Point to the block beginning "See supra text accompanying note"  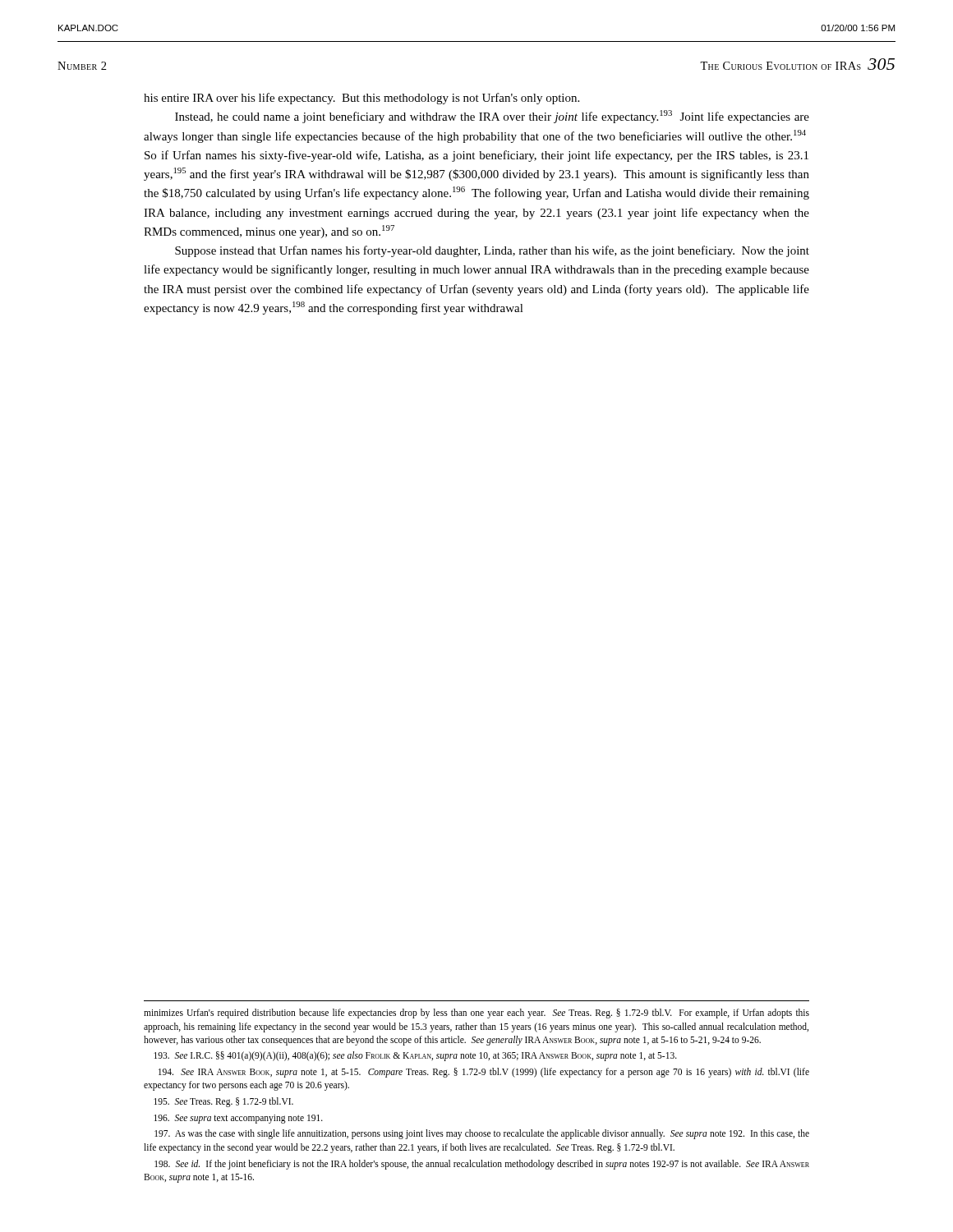(238, 1119)
